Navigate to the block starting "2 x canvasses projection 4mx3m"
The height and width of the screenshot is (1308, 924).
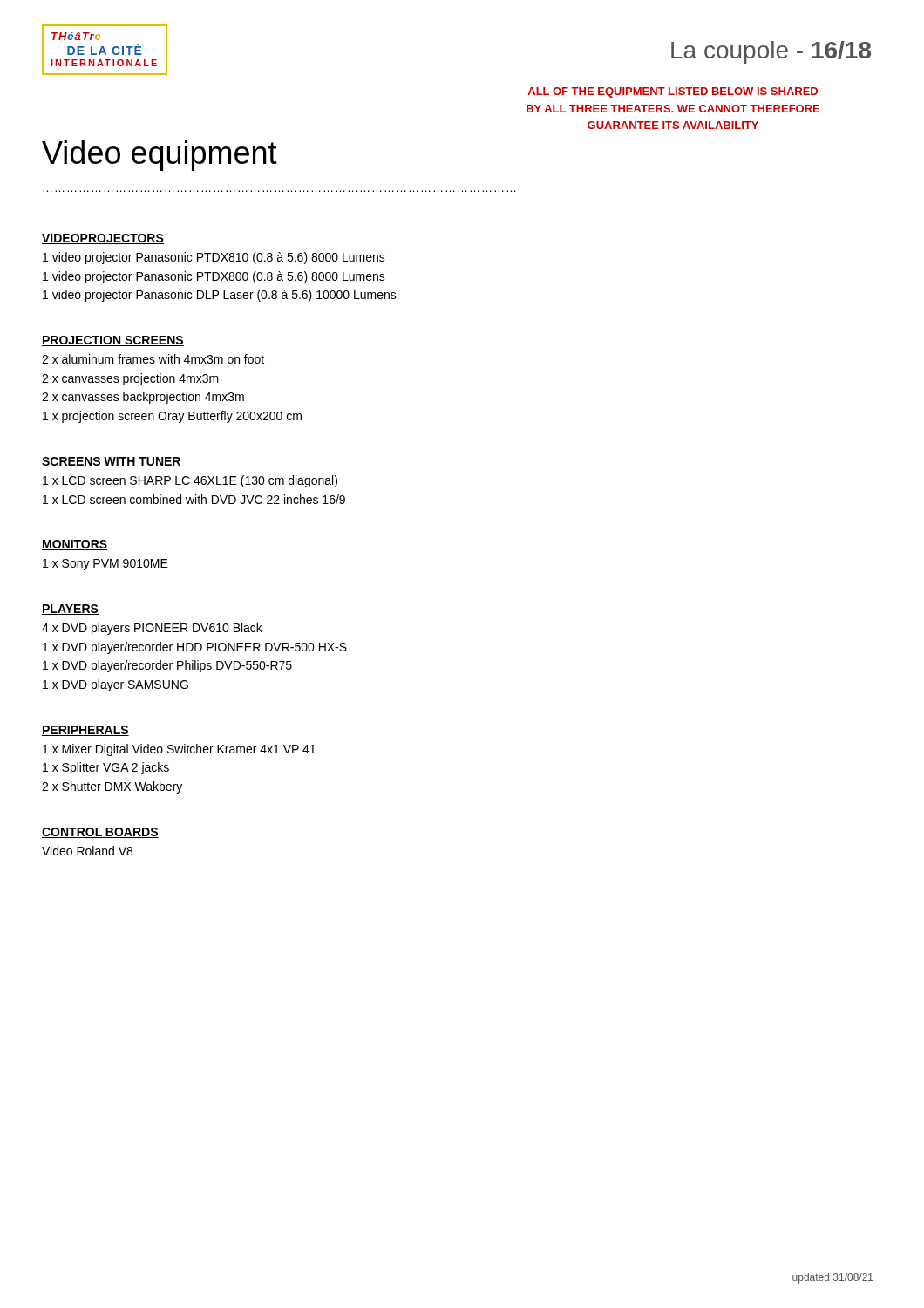coord(130,378)
